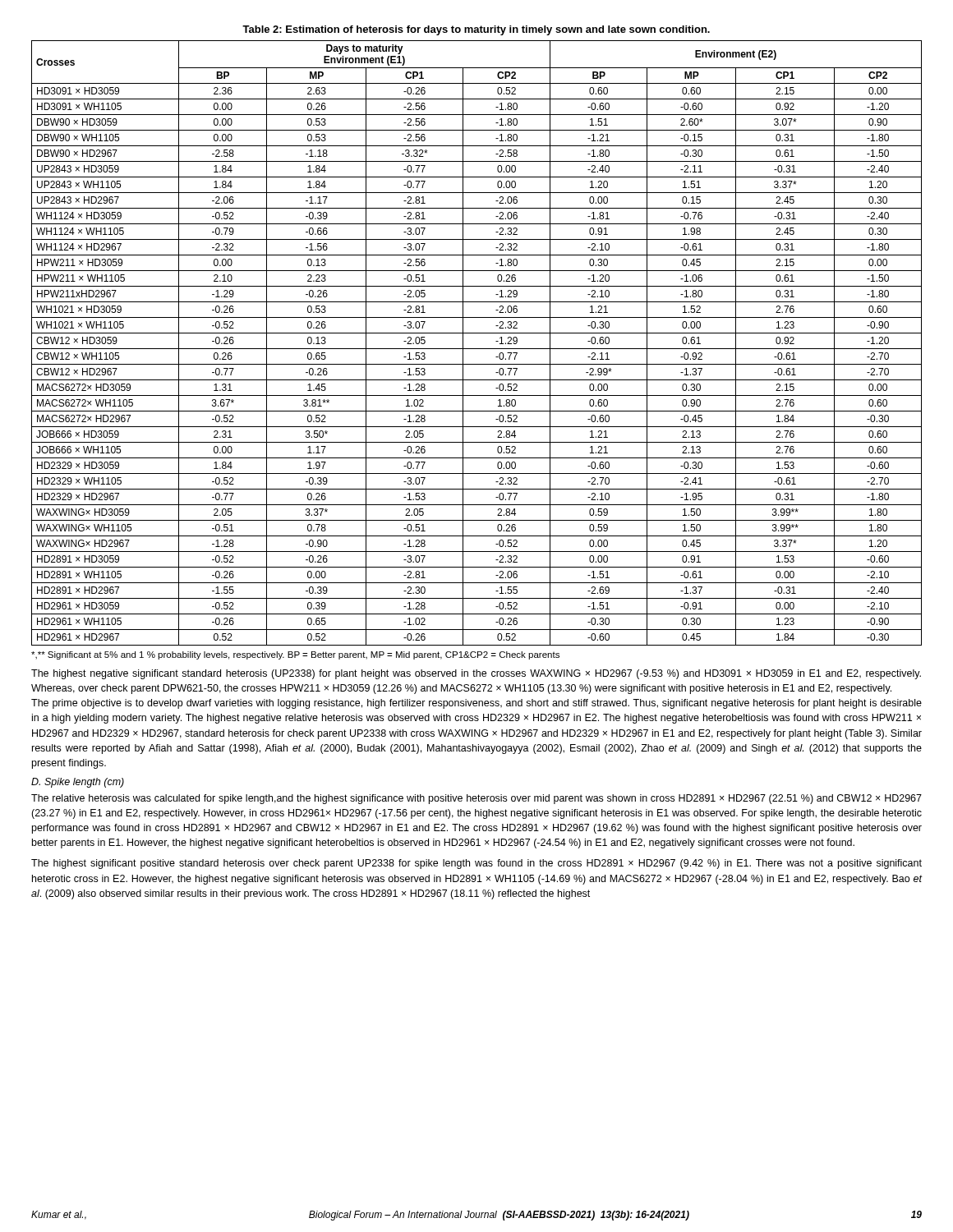Find the caption containing "Table 2: Estimation of heterosis for days to"
This screenshot has height=1232, width=953.
[476, 29]
